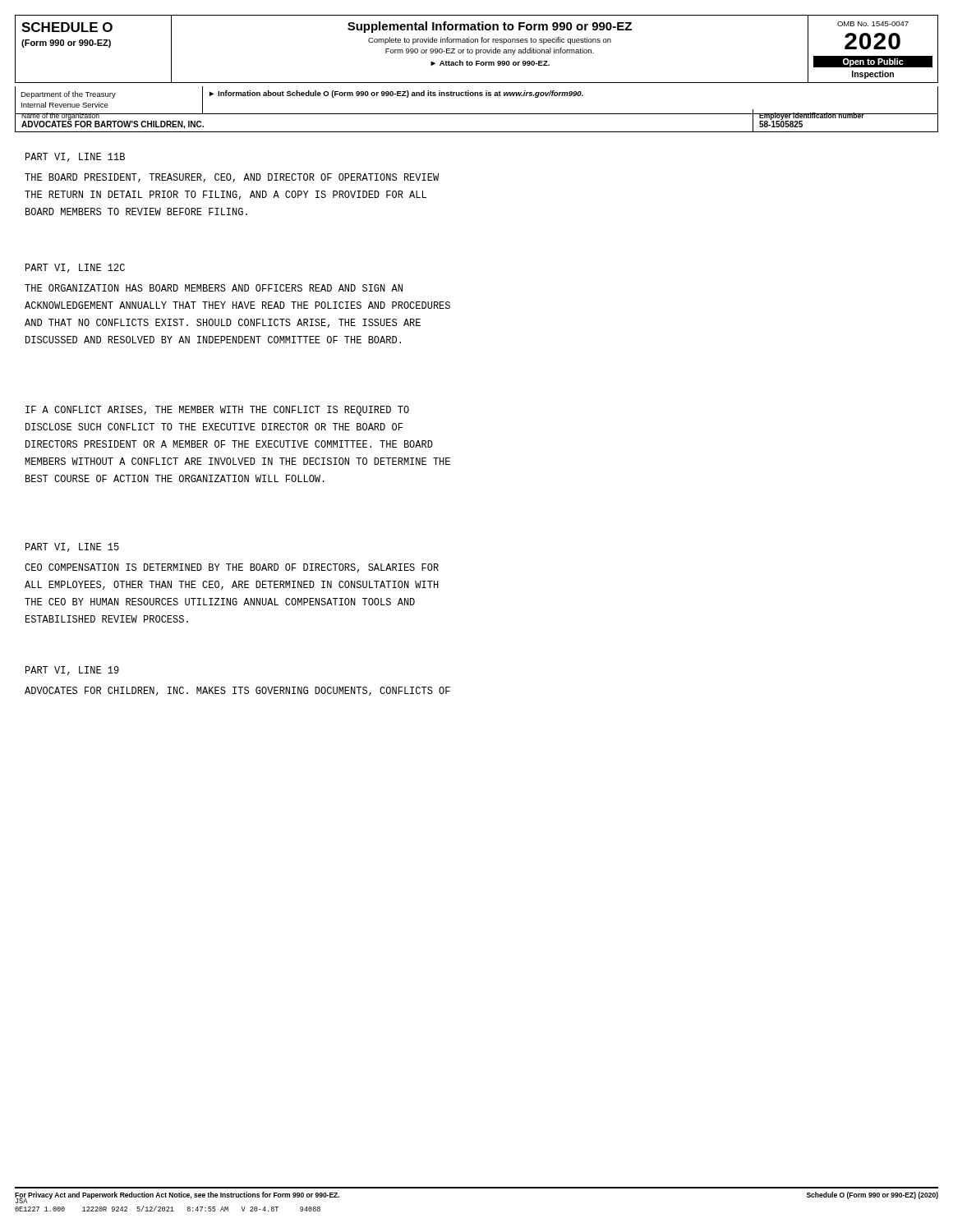Locate the text block that reads "CEO COMPENSATION IS DETERMINED BY THE"

(x=232, y=594)
